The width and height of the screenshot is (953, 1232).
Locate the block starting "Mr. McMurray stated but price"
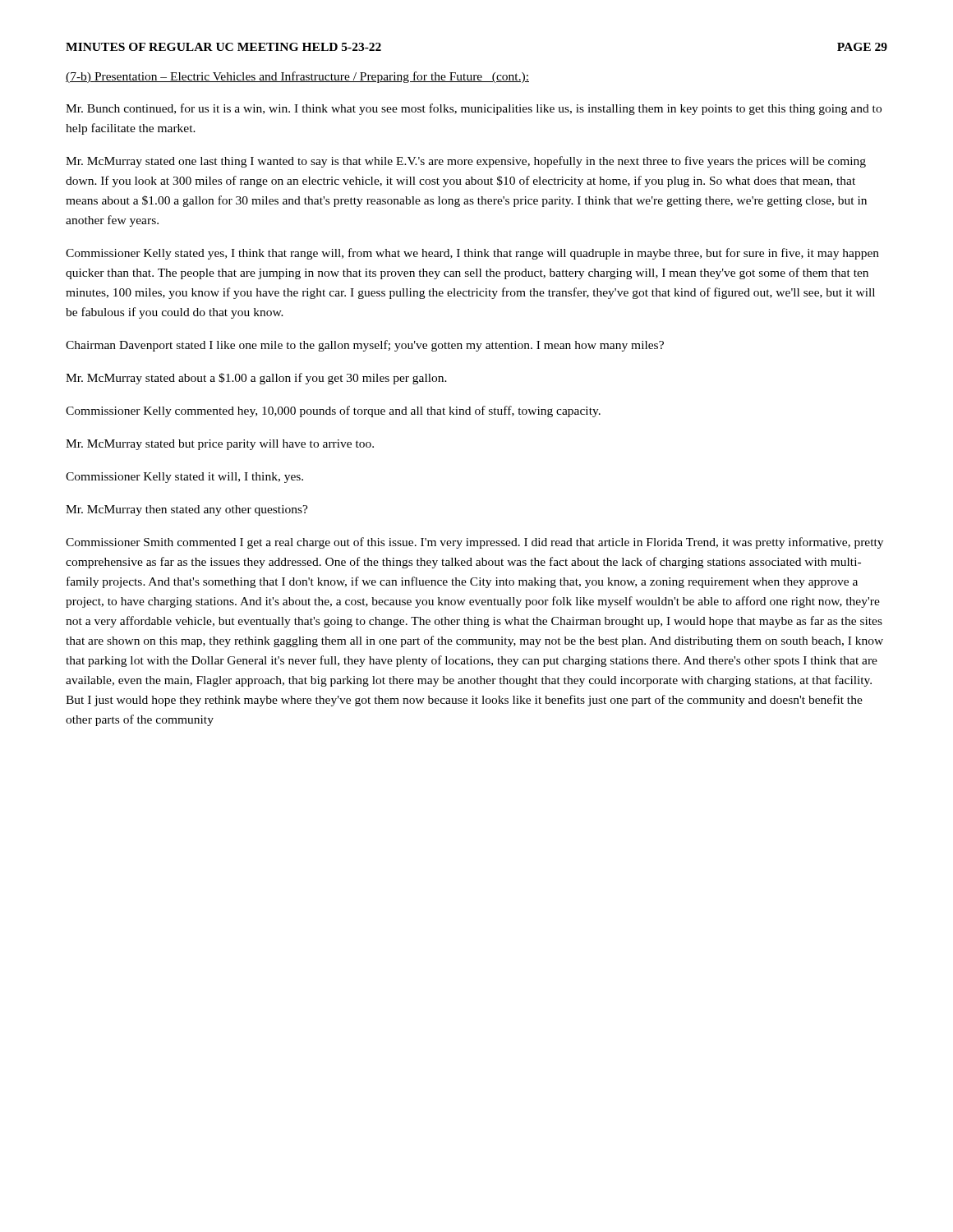[x=220, y=443]
